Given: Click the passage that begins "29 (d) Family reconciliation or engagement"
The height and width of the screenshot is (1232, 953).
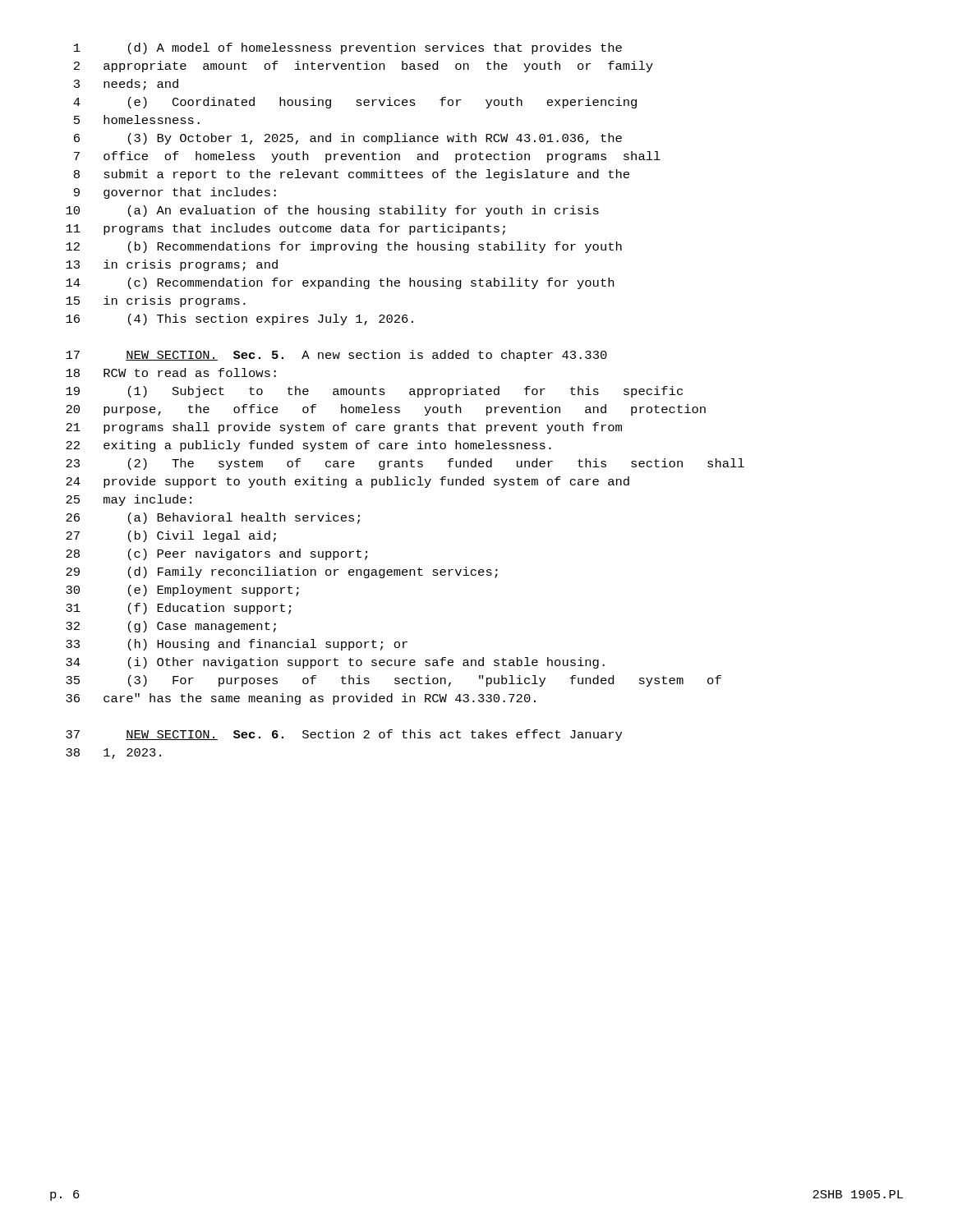Looking at the screenshot, I should click(476, 572).
